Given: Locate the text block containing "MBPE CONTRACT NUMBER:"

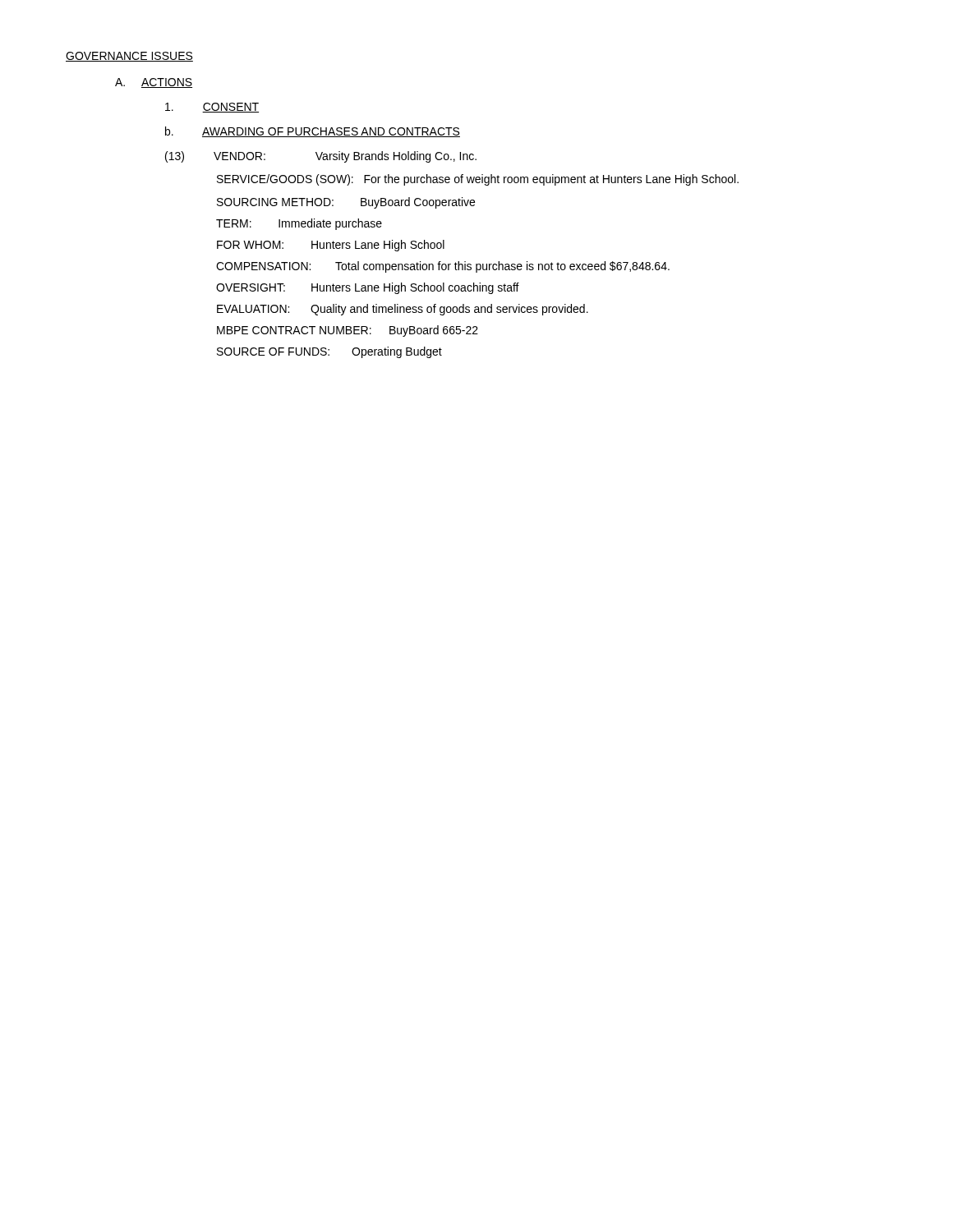Looking at the screenshot, I should coord(347,330).
